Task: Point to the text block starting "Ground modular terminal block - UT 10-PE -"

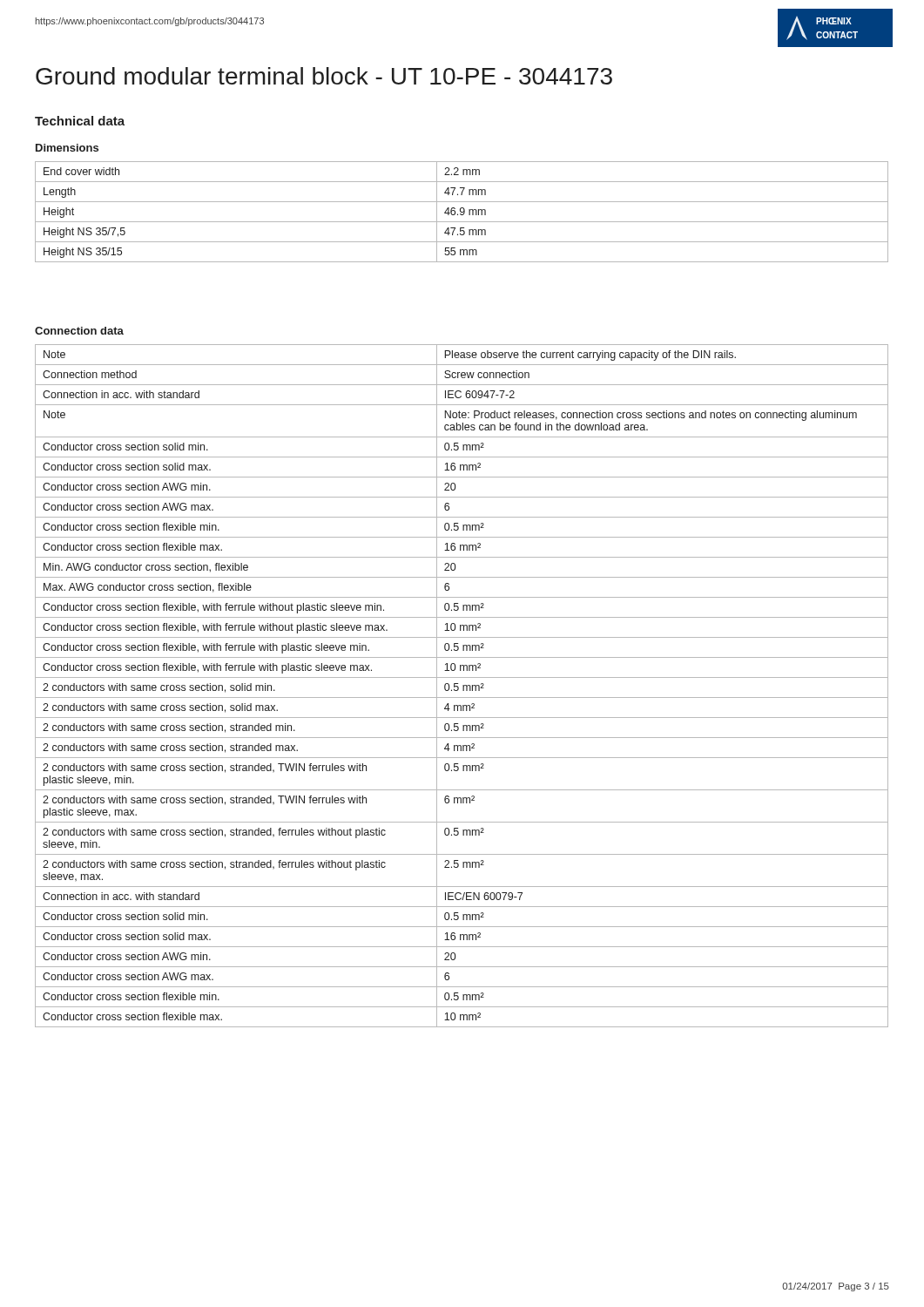Action: [324, 76]
